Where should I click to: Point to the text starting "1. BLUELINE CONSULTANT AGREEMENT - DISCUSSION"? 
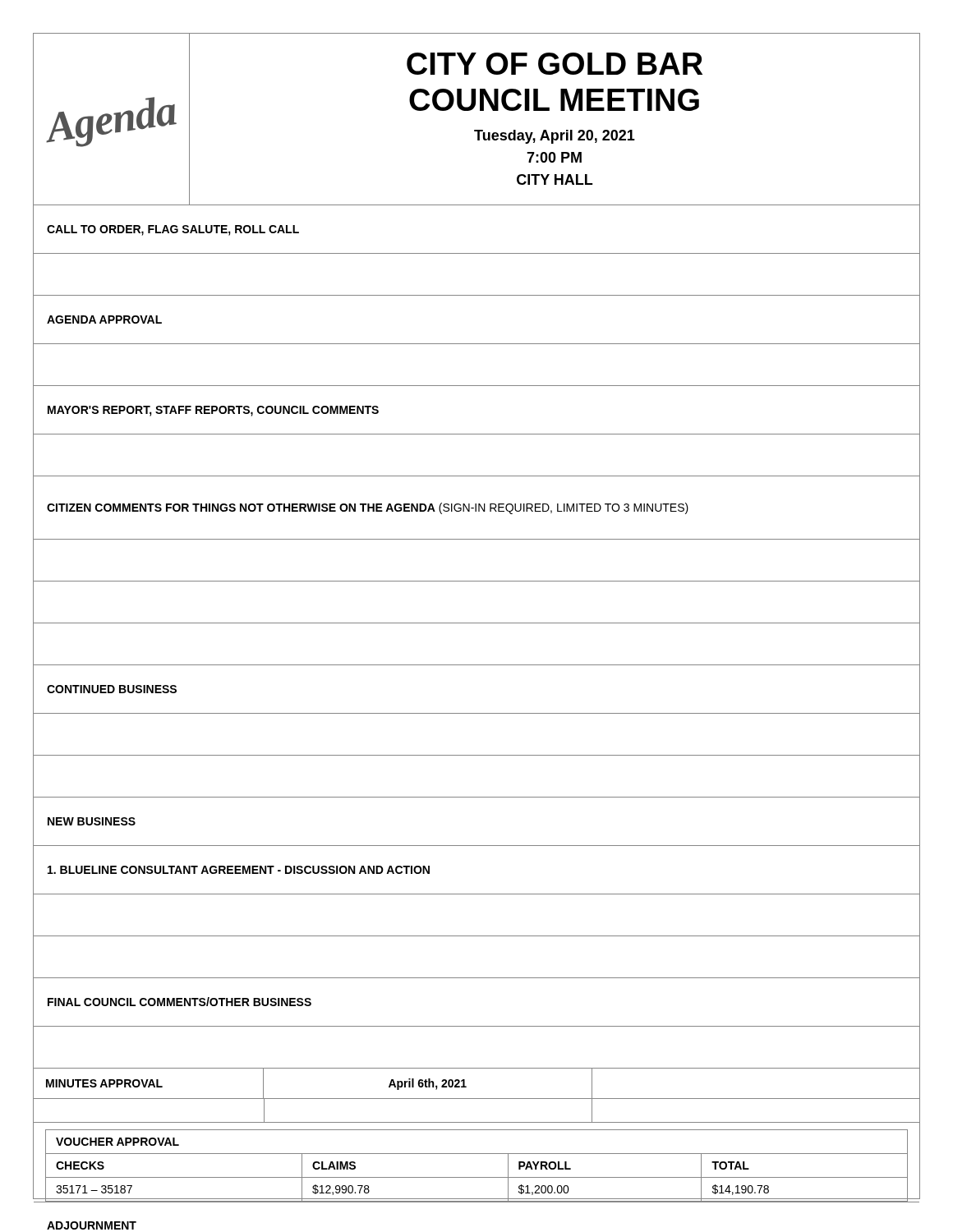pyautogui.click(x=239, y=870)
